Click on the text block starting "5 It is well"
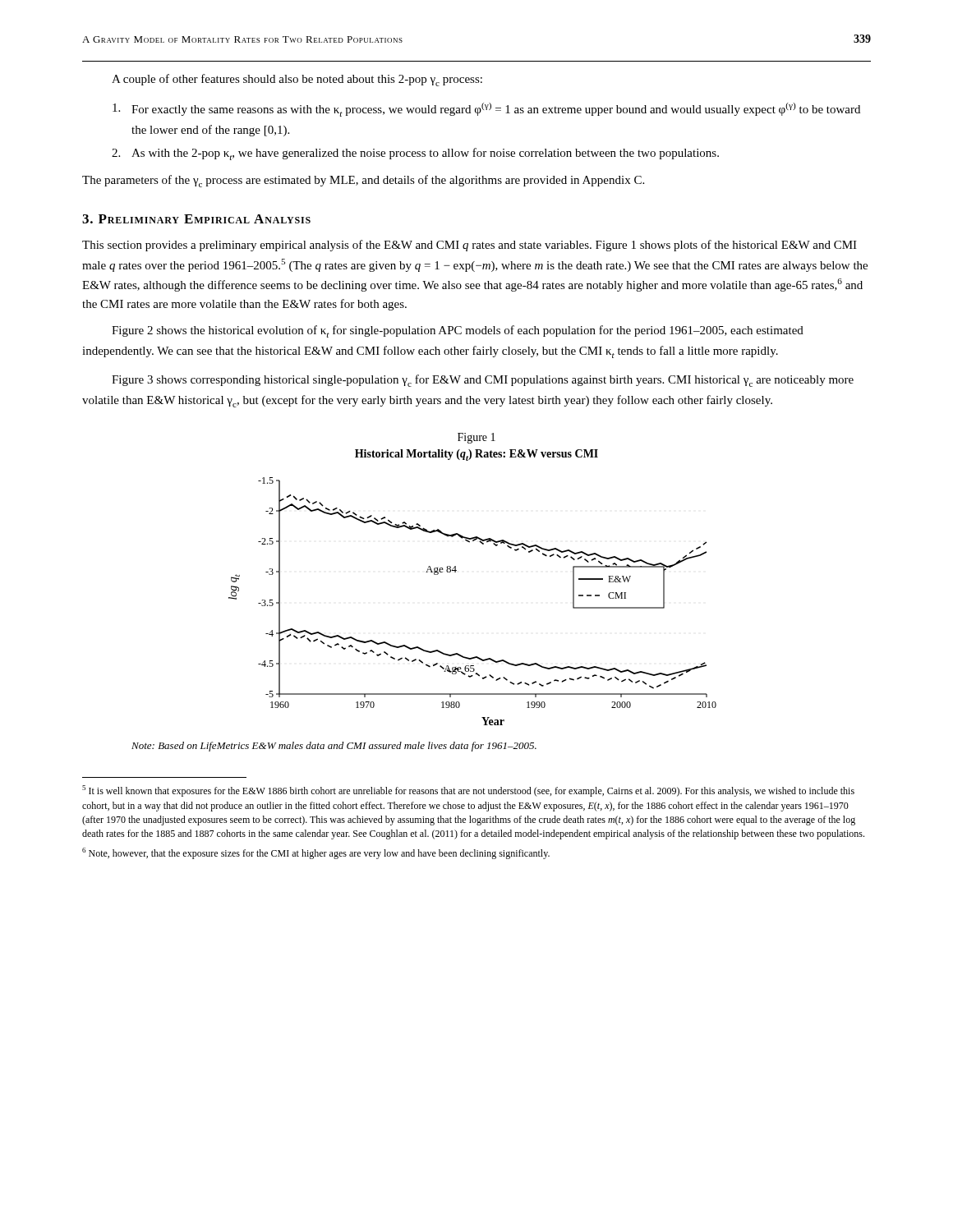953x1232 pixels. pos(474,812)
